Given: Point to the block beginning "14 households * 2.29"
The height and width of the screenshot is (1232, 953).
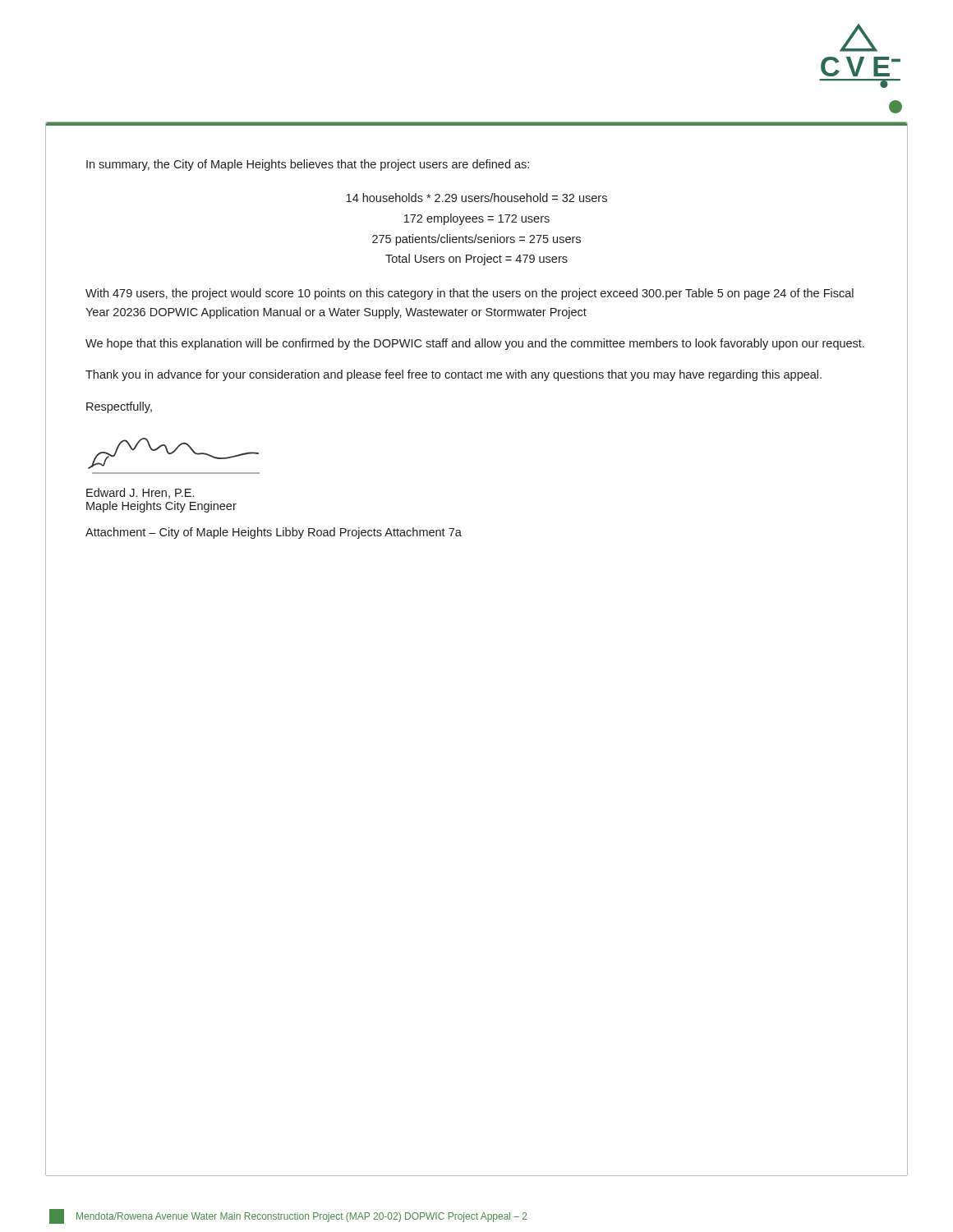Looking at the screenshot, I should 476,229.
